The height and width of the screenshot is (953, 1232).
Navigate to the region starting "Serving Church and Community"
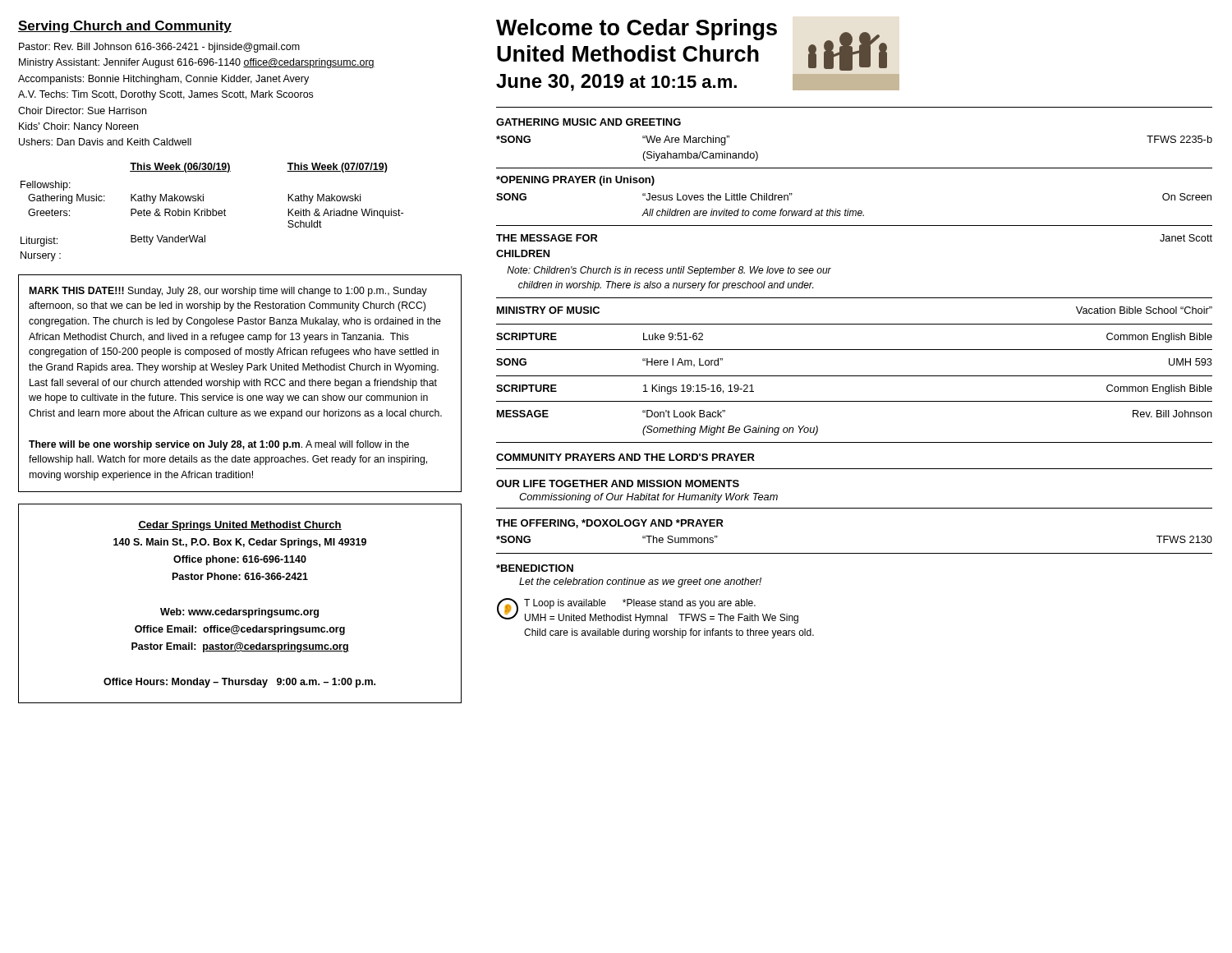(125, 26)
